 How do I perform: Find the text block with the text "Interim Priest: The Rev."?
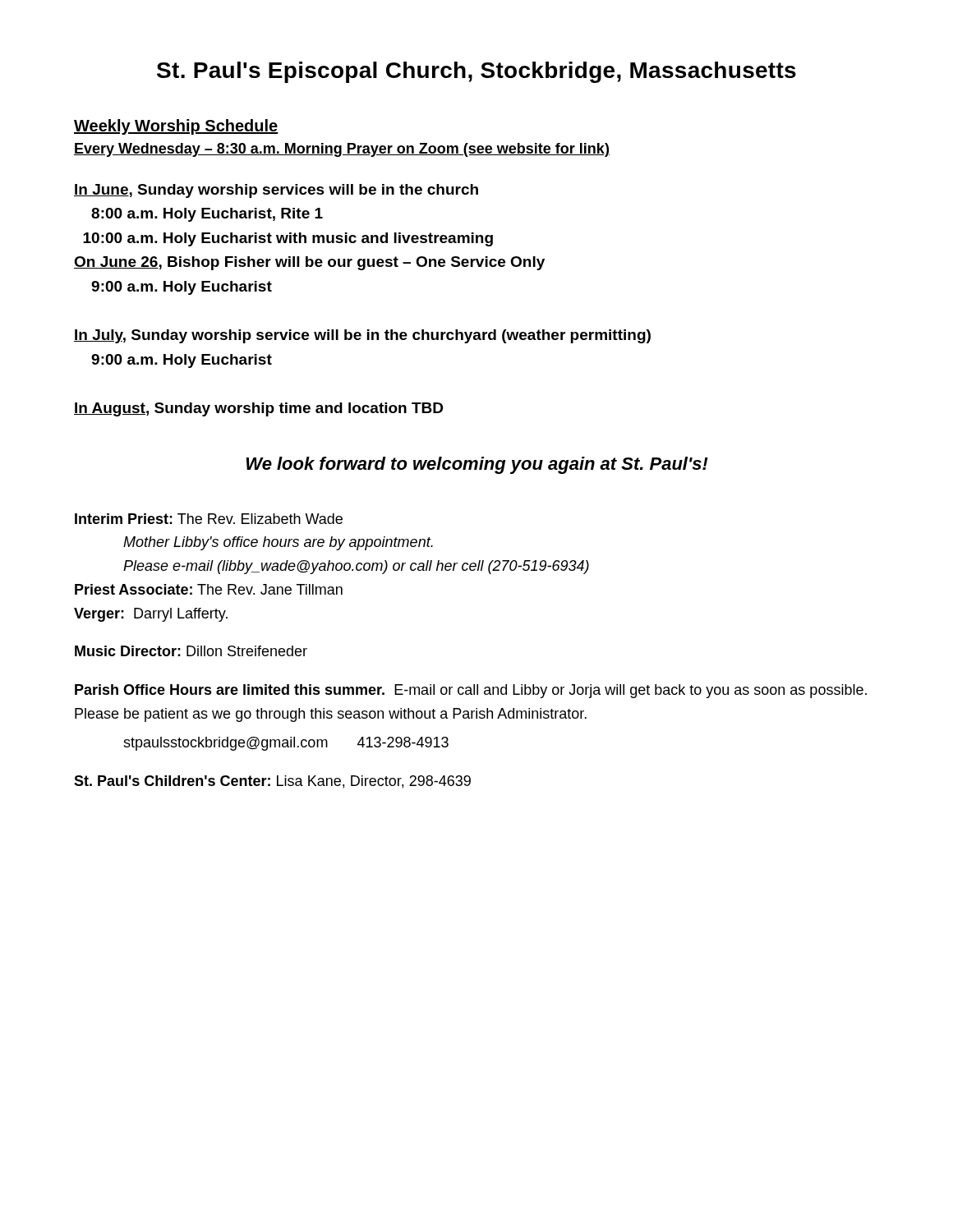(x=332, y=566)
